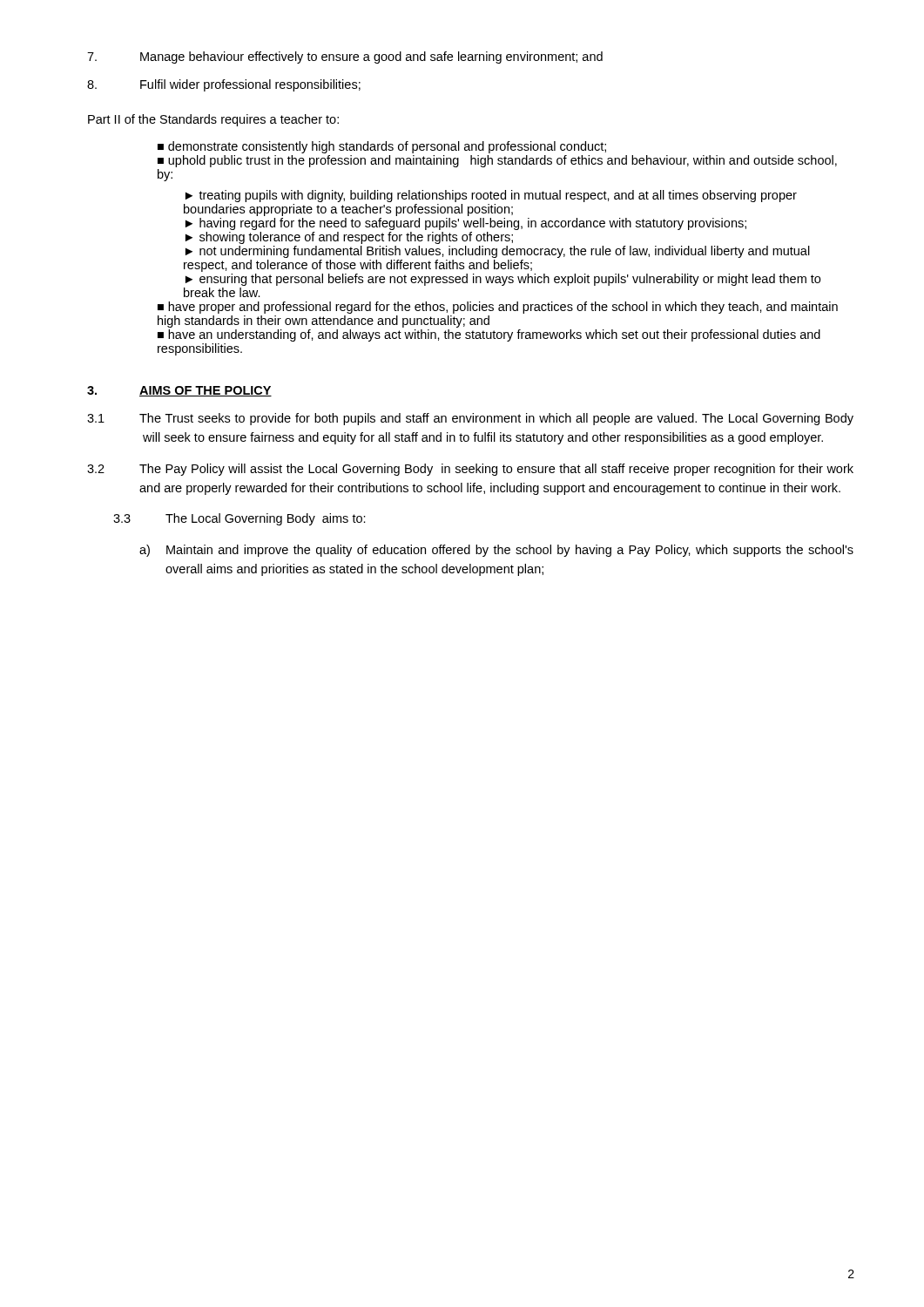Find the block on this page that starts "■ have an understanding of, and always"
The height and width of the screenshot is (1307, 924).
[x=505, y=342]
